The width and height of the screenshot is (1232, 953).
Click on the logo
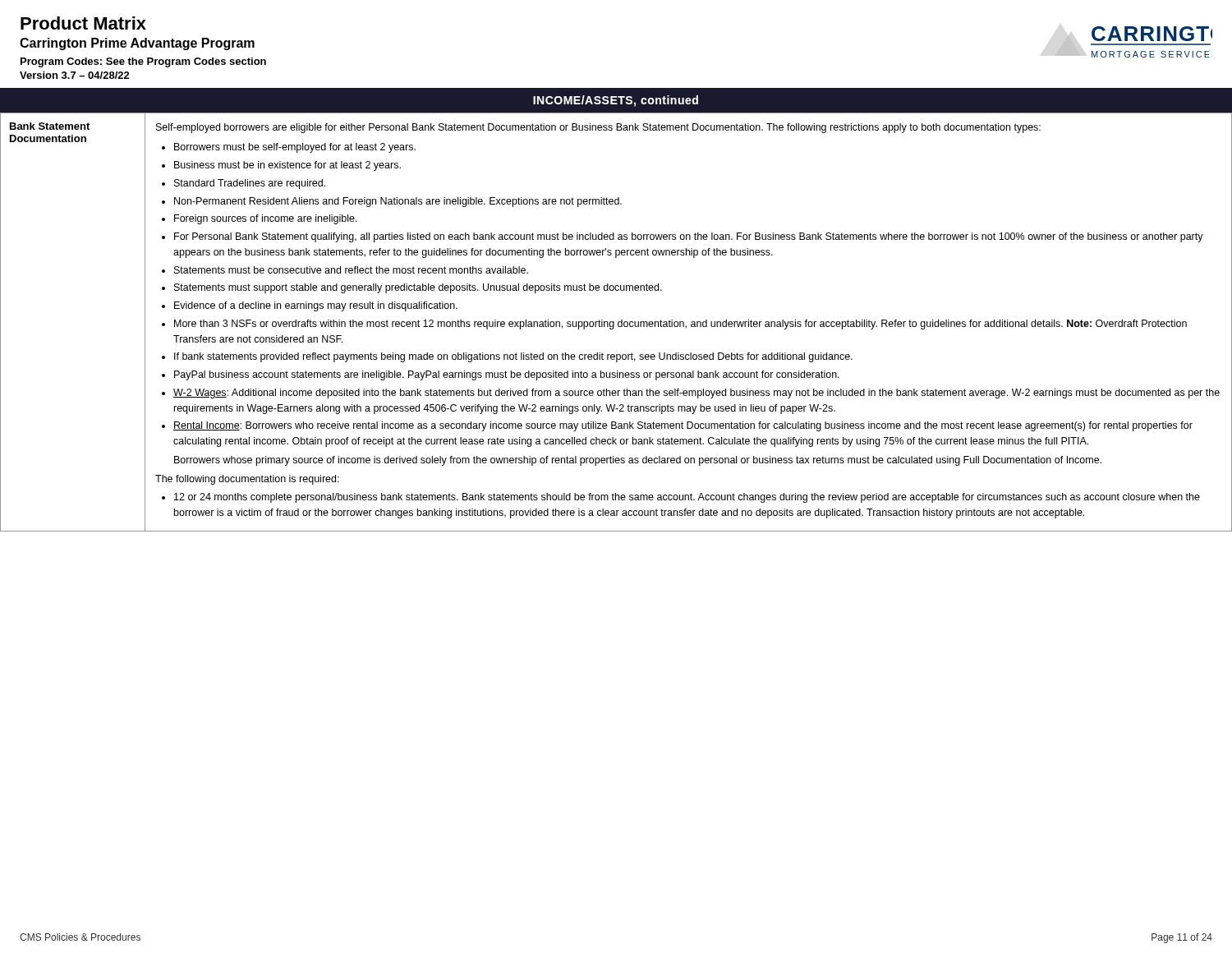1122,40
